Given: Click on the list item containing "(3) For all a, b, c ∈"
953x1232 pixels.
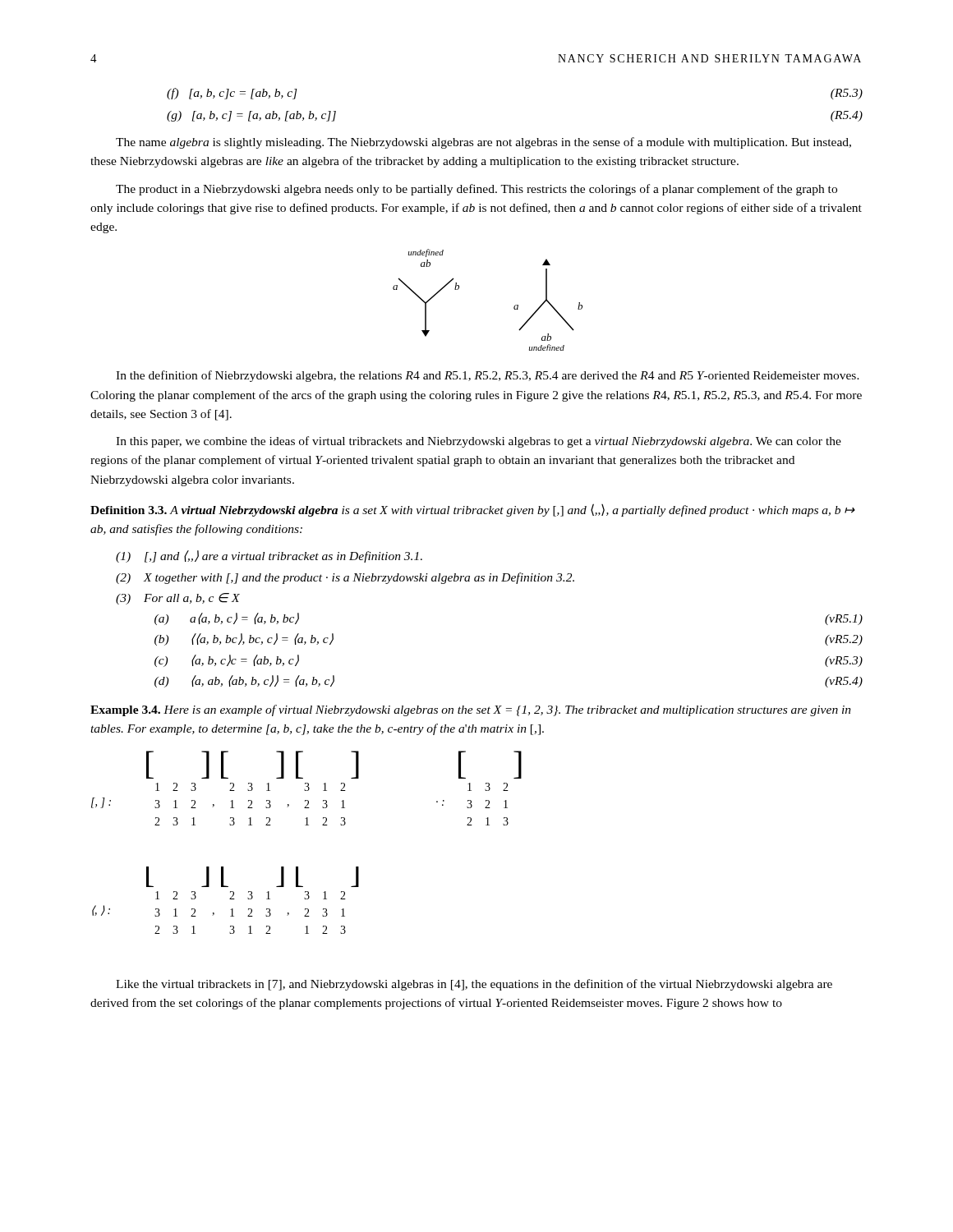Looking at the screenshot, I should point(178,599).
